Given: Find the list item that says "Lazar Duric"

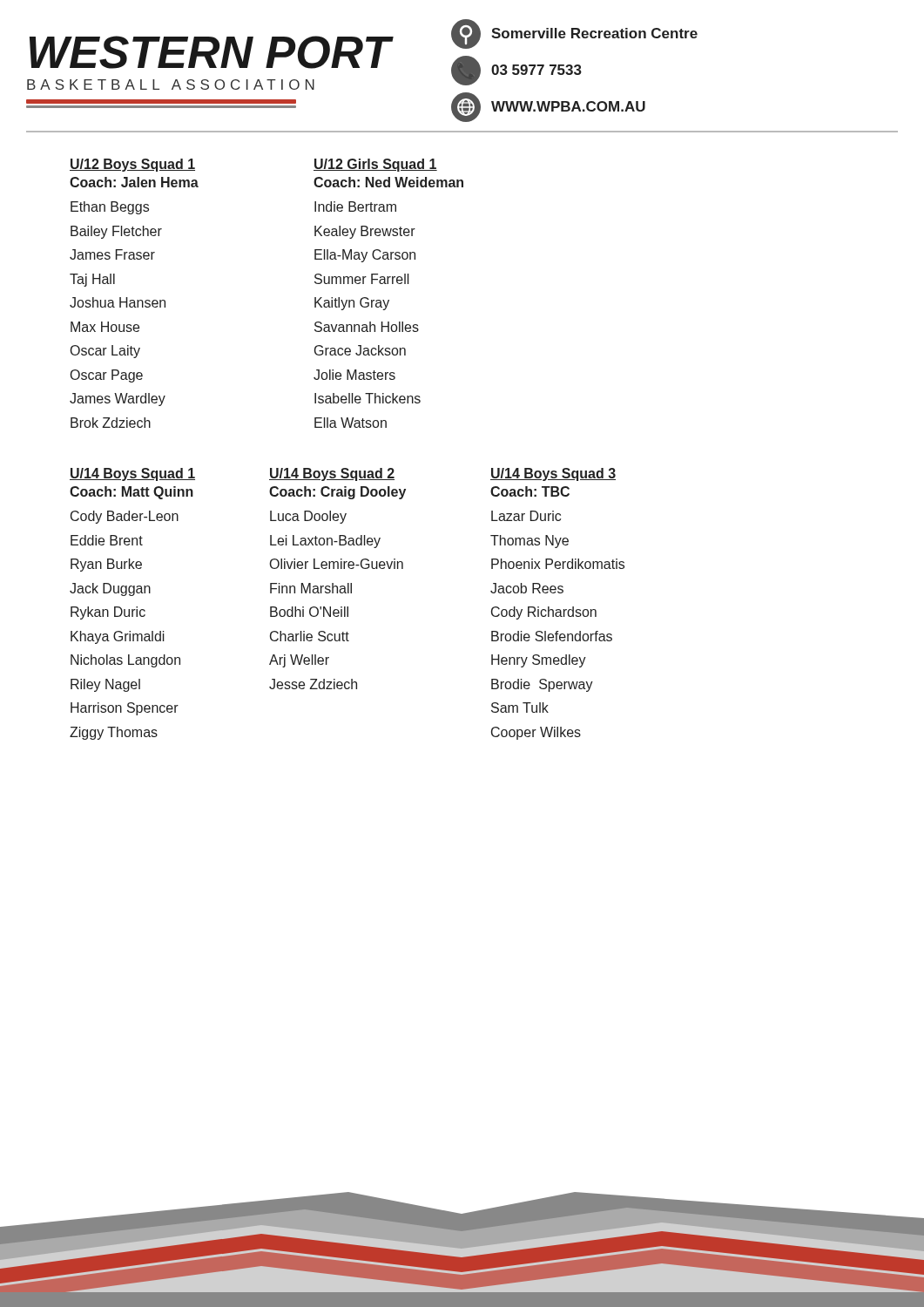Looking at the screenshot, I should (526, 516).
